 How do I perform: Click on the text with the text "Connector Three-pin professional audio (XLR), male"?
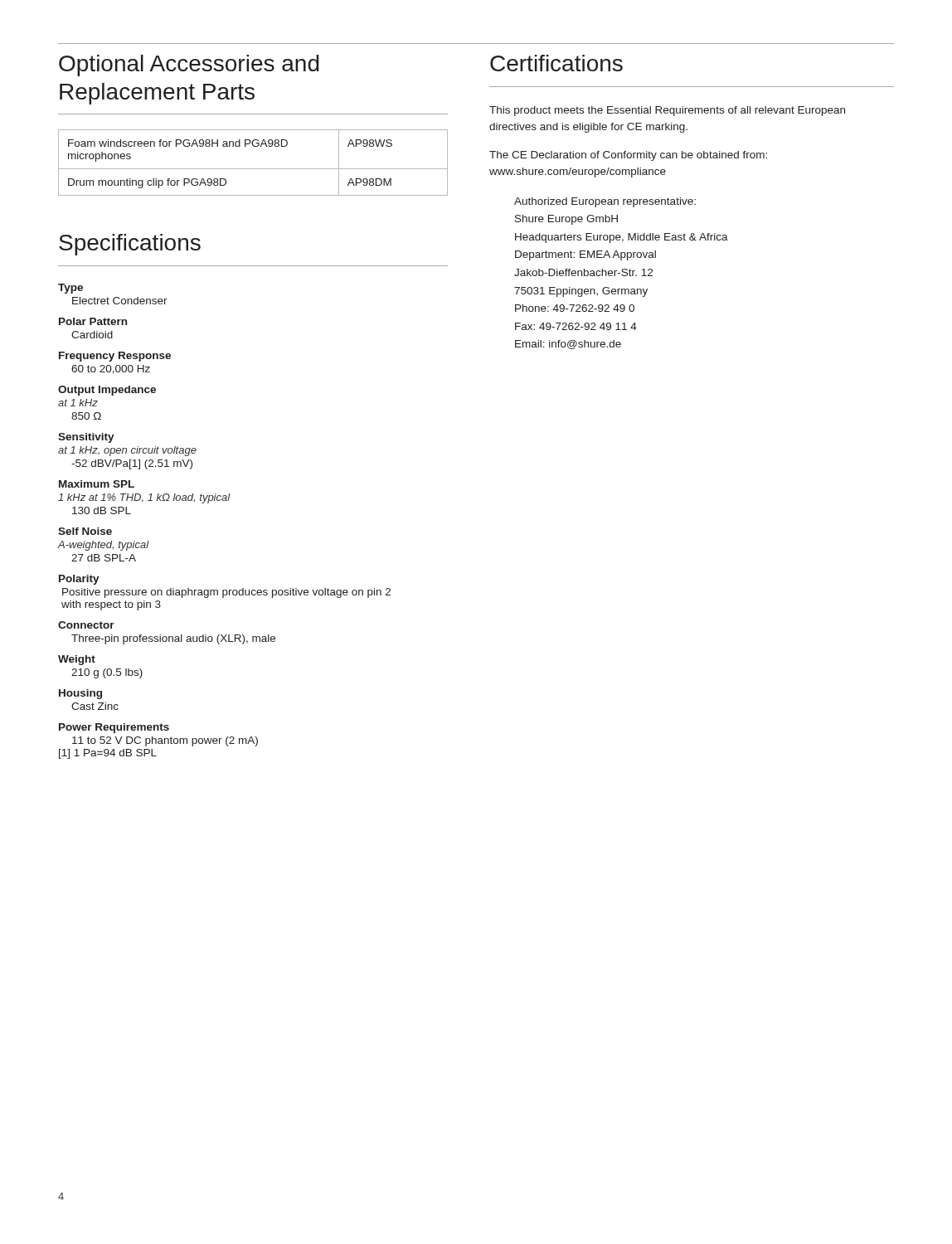click(x=253, y=631)
